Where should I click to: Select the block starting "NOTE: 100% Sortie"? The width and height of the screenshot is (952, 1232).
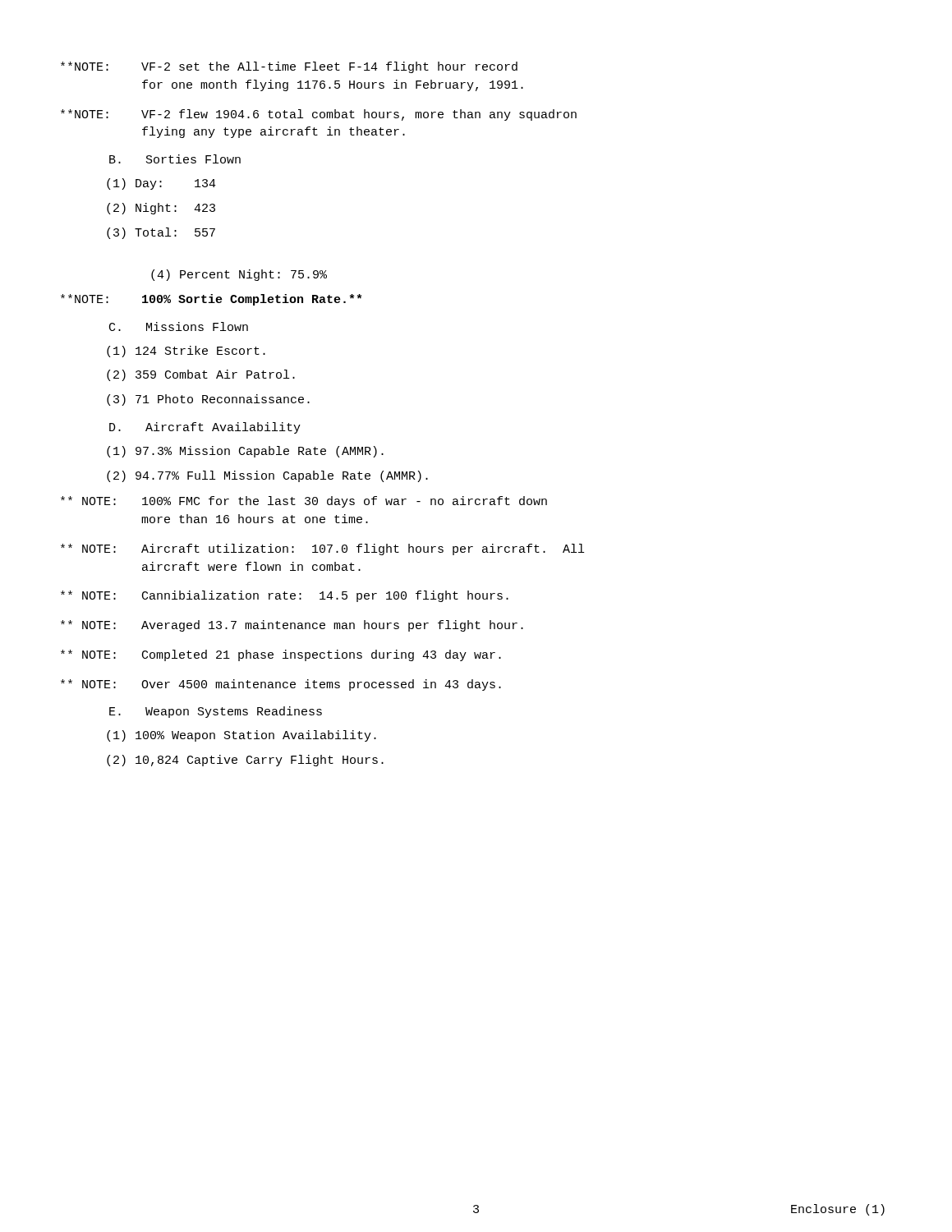coord(212,300)
